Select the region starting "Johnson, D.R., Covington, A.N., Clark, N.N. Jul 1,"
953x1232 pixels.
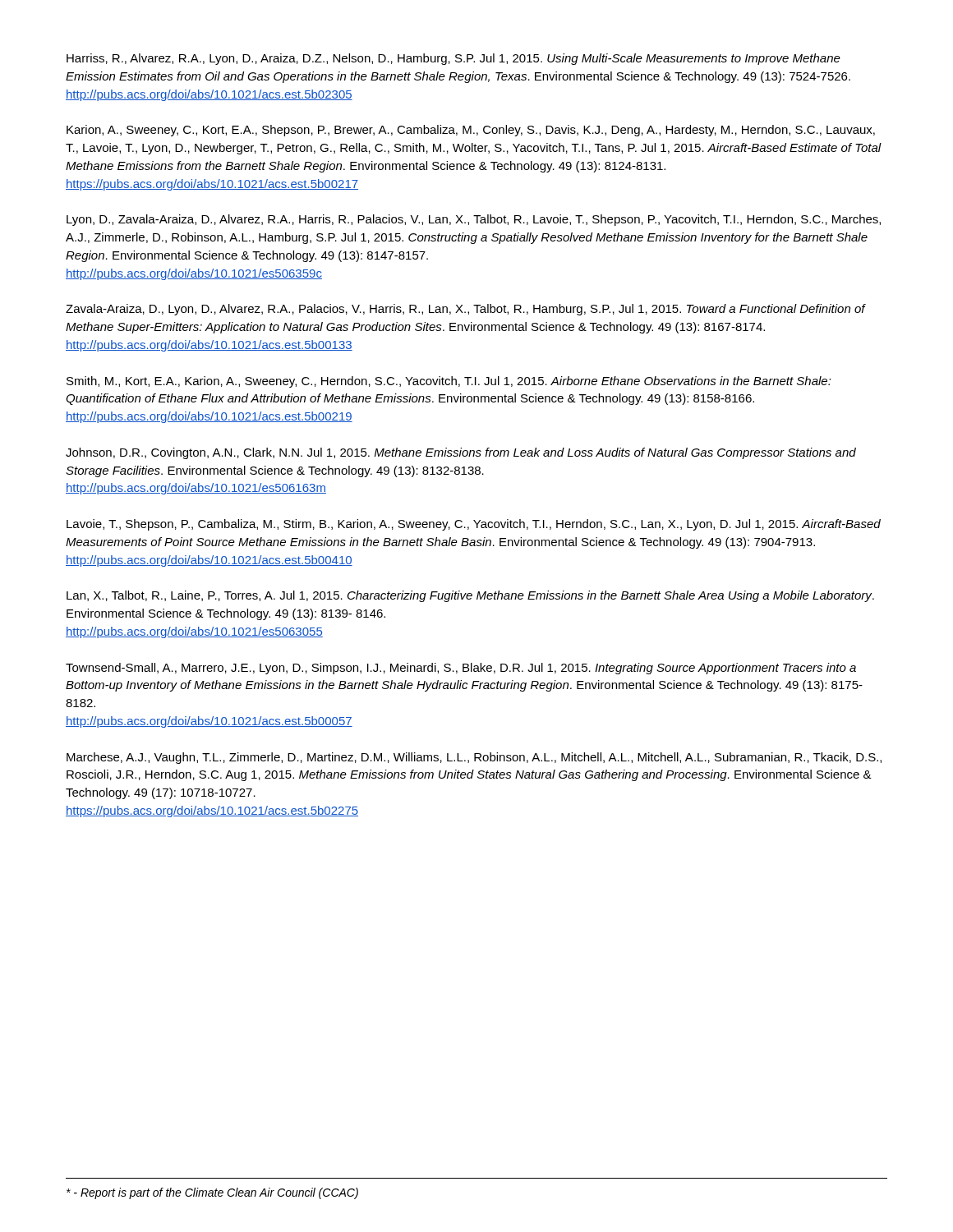tap(461, 470)
